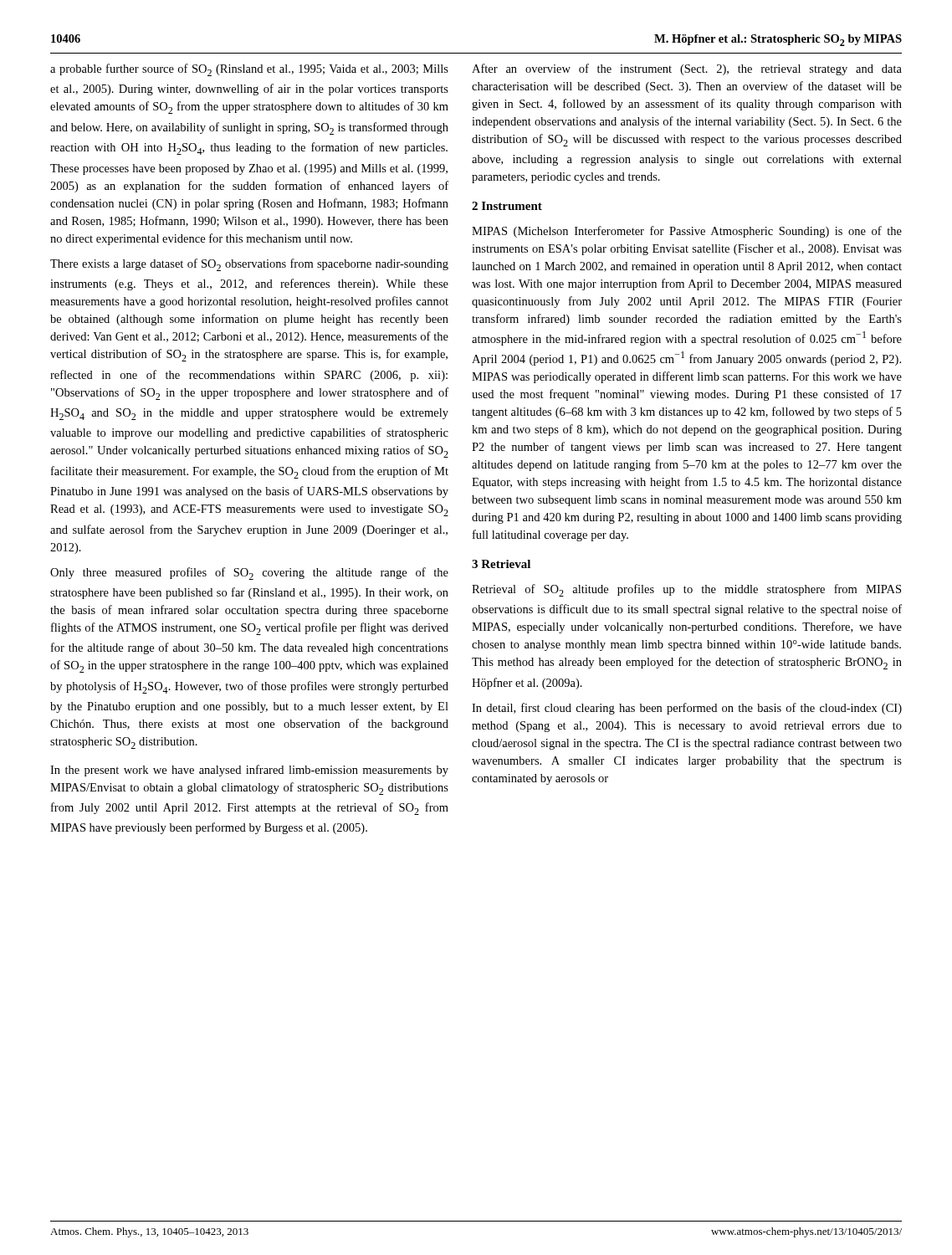This screenshot has width=952, height=1255.
Task: Point to the block beginning "In detail, first"
Action: click(x=687, y=743)
